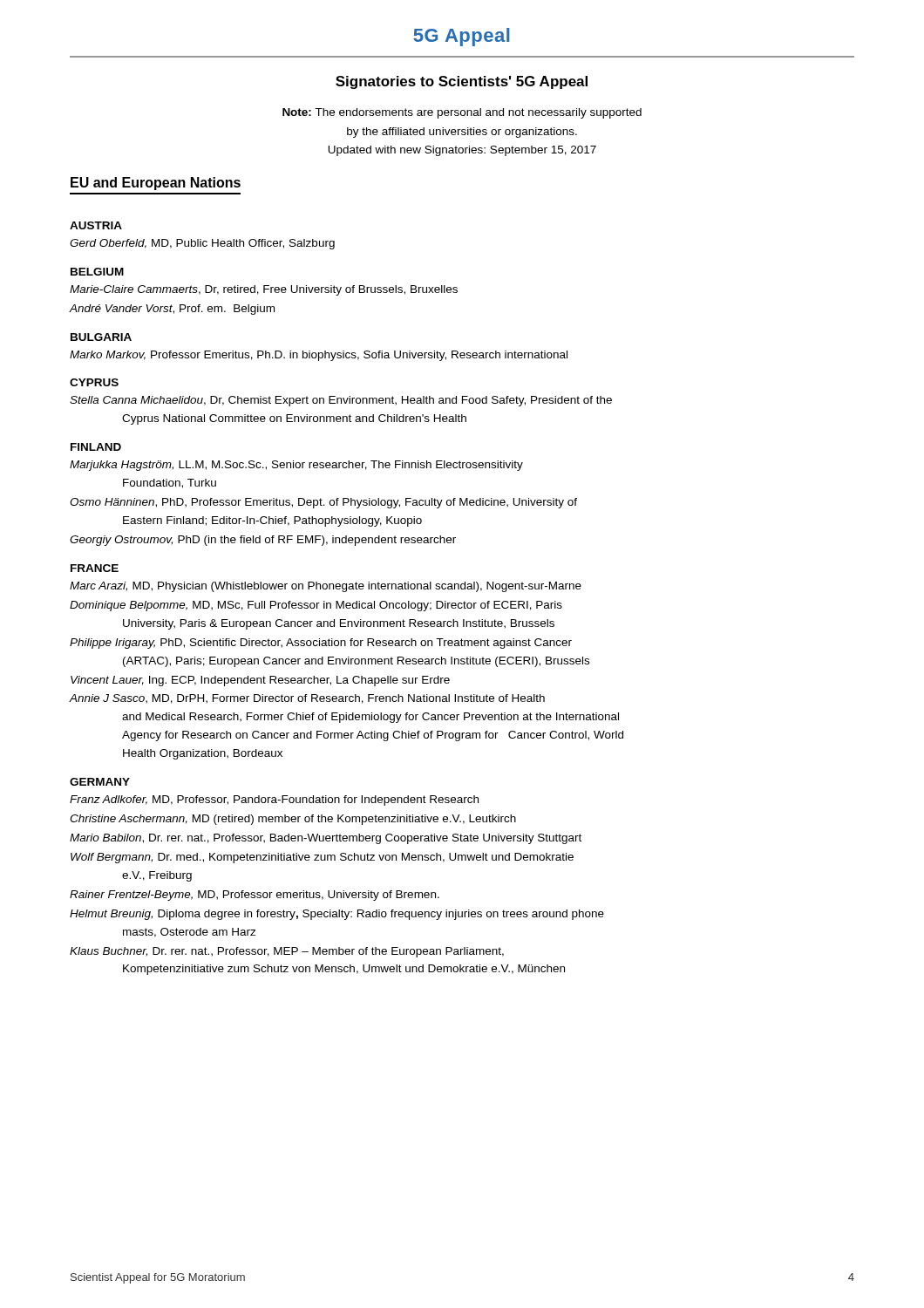
Task: Locate the text block containing "Stella Canna Michaelidou,"
Action: click(341, 409)
